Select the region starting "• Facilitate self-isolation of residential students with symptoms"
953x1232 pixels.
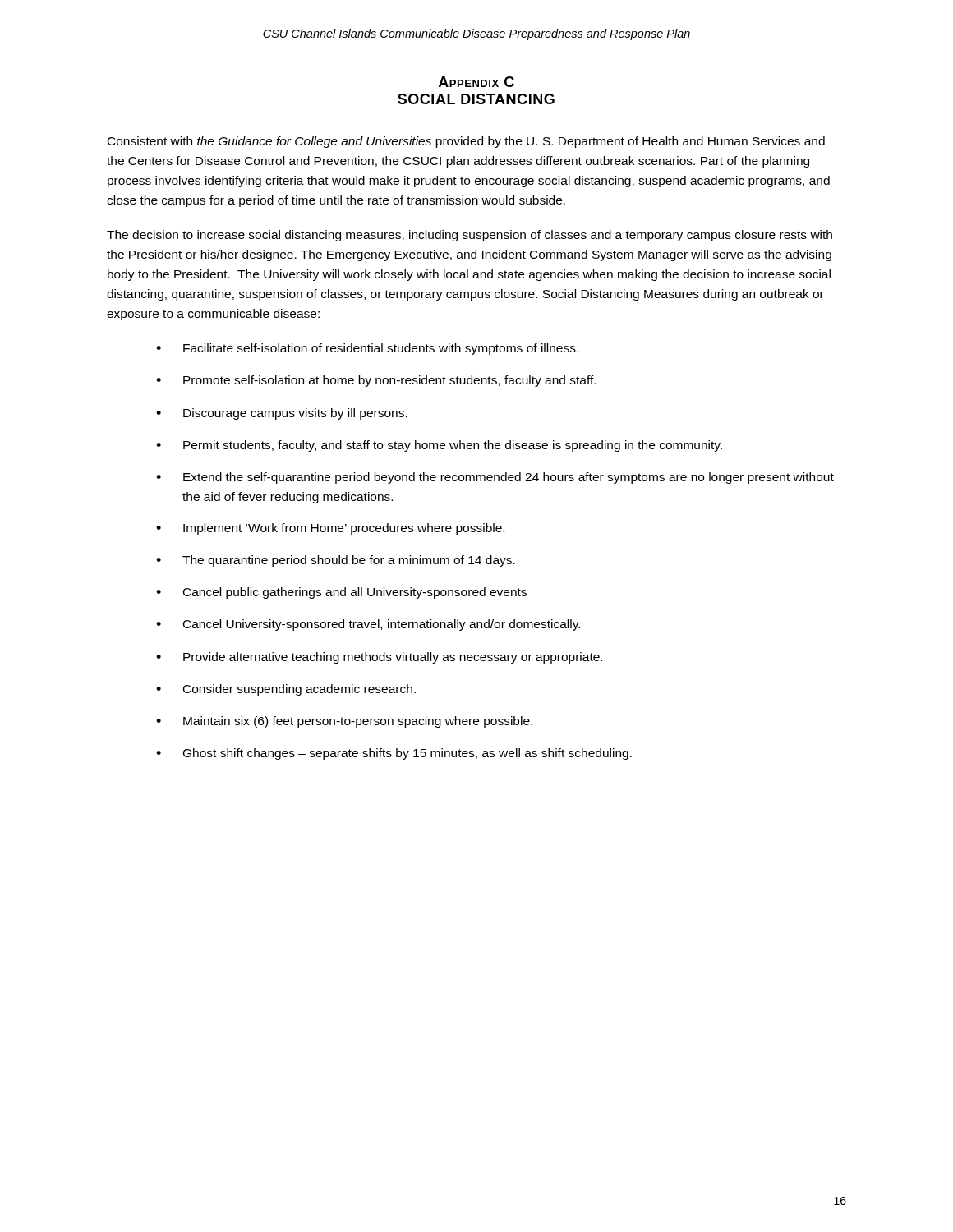tap(501, 349)
